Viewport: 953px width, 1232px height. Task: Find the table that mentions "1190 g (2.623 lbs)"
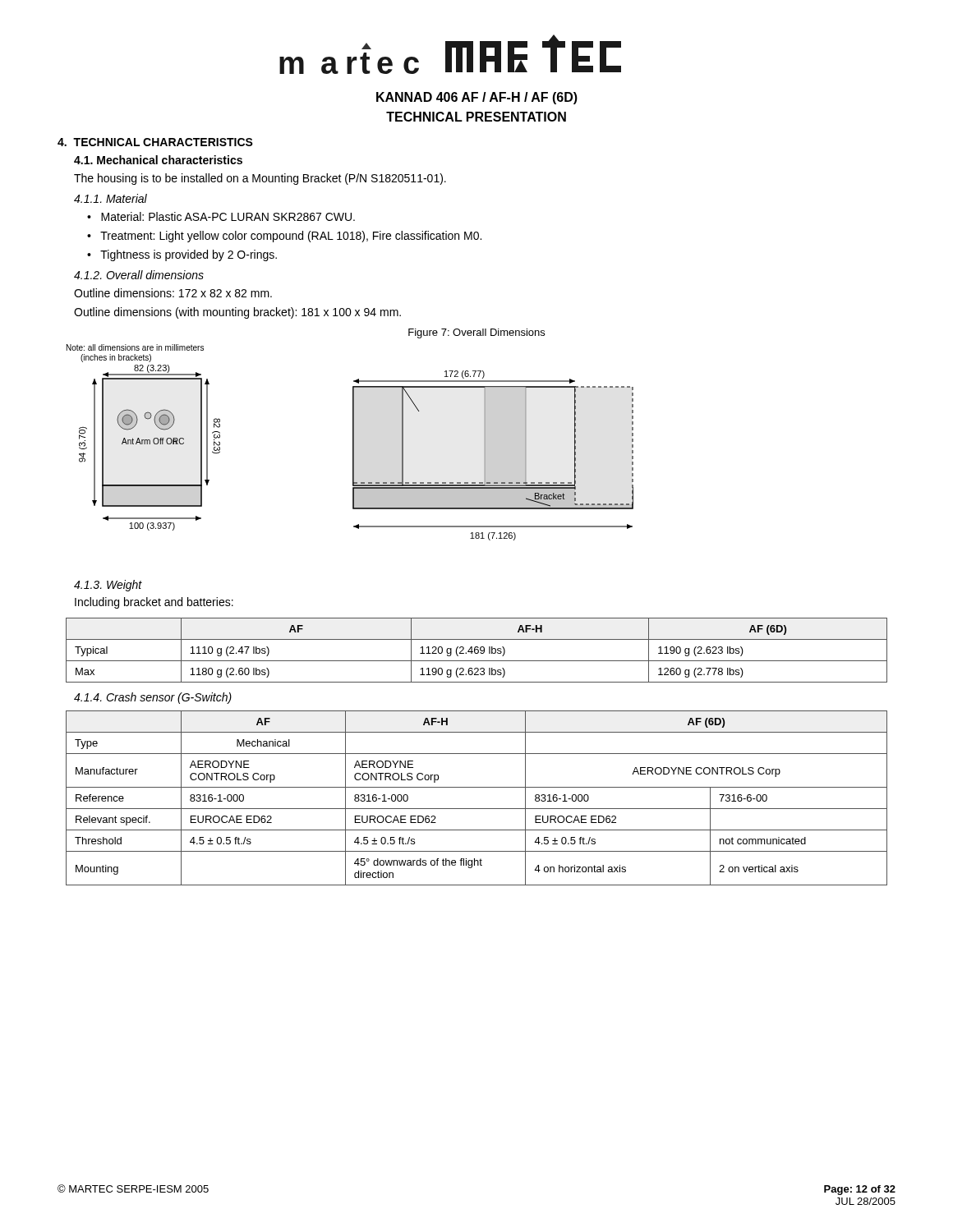click(476, 650)
